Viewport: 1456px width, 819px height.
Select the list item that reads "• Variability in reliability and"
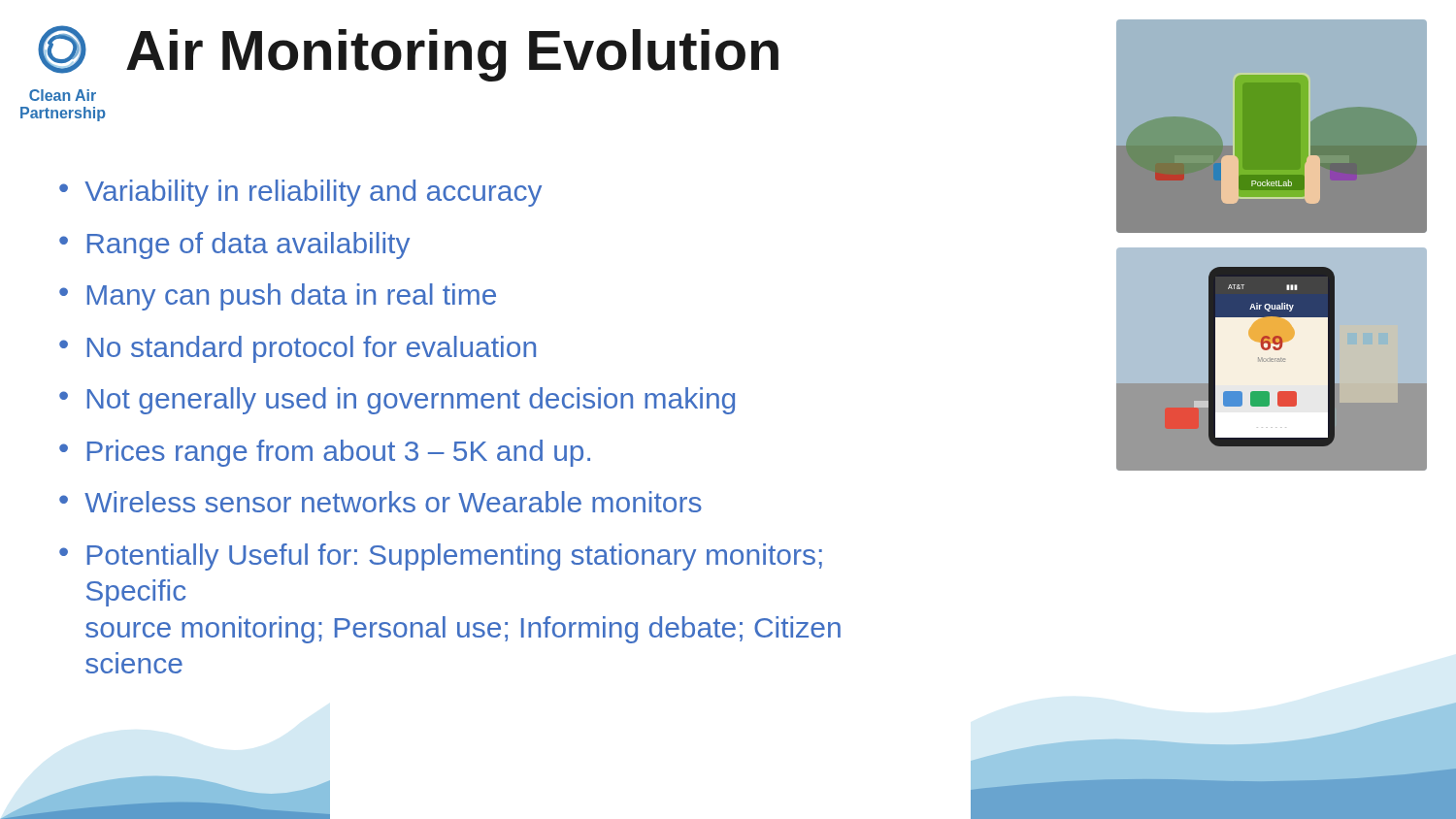click(x=300, y=191)
